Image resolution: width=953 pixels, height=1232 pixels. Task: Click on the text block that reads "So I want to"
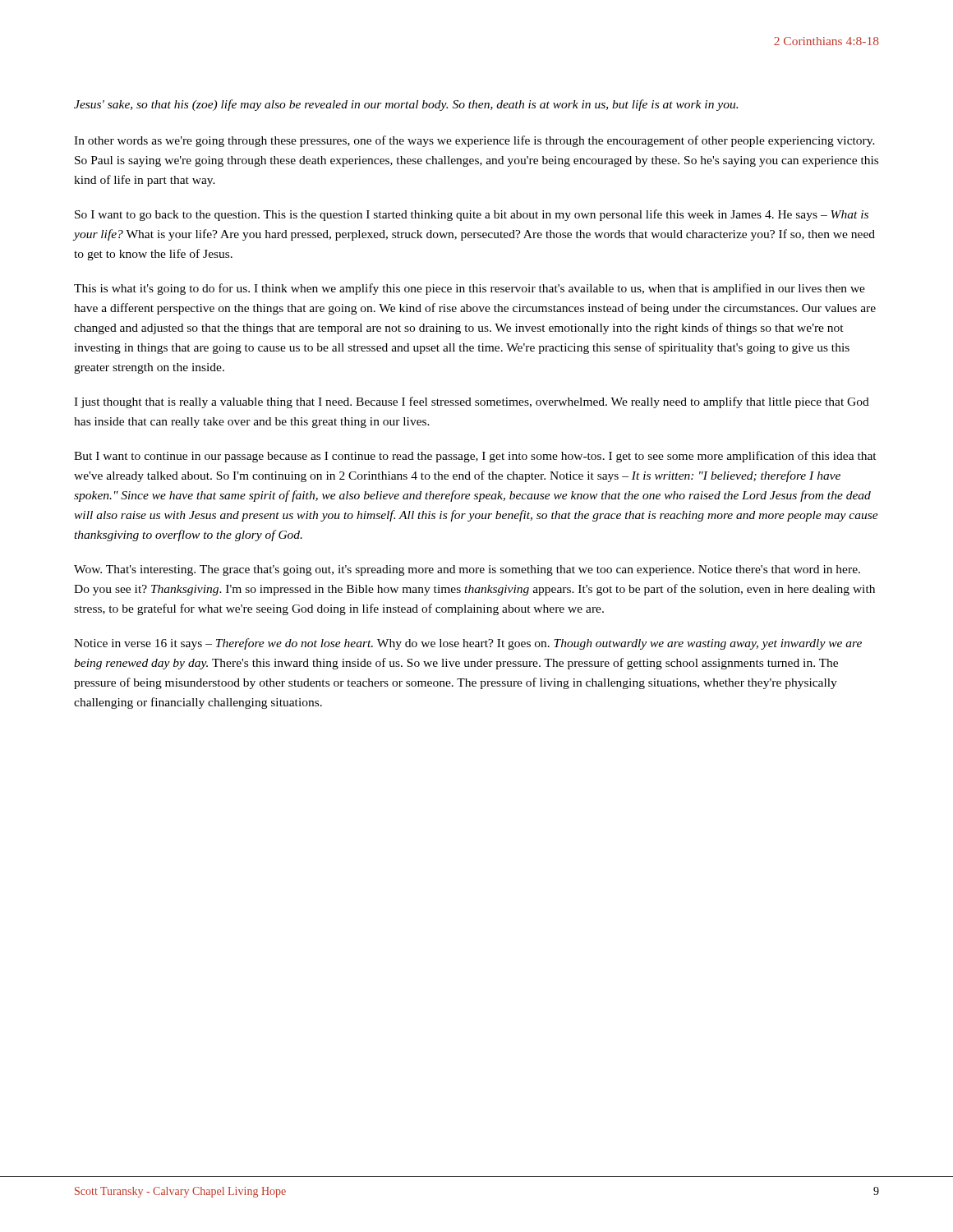[x=474, y=234]
